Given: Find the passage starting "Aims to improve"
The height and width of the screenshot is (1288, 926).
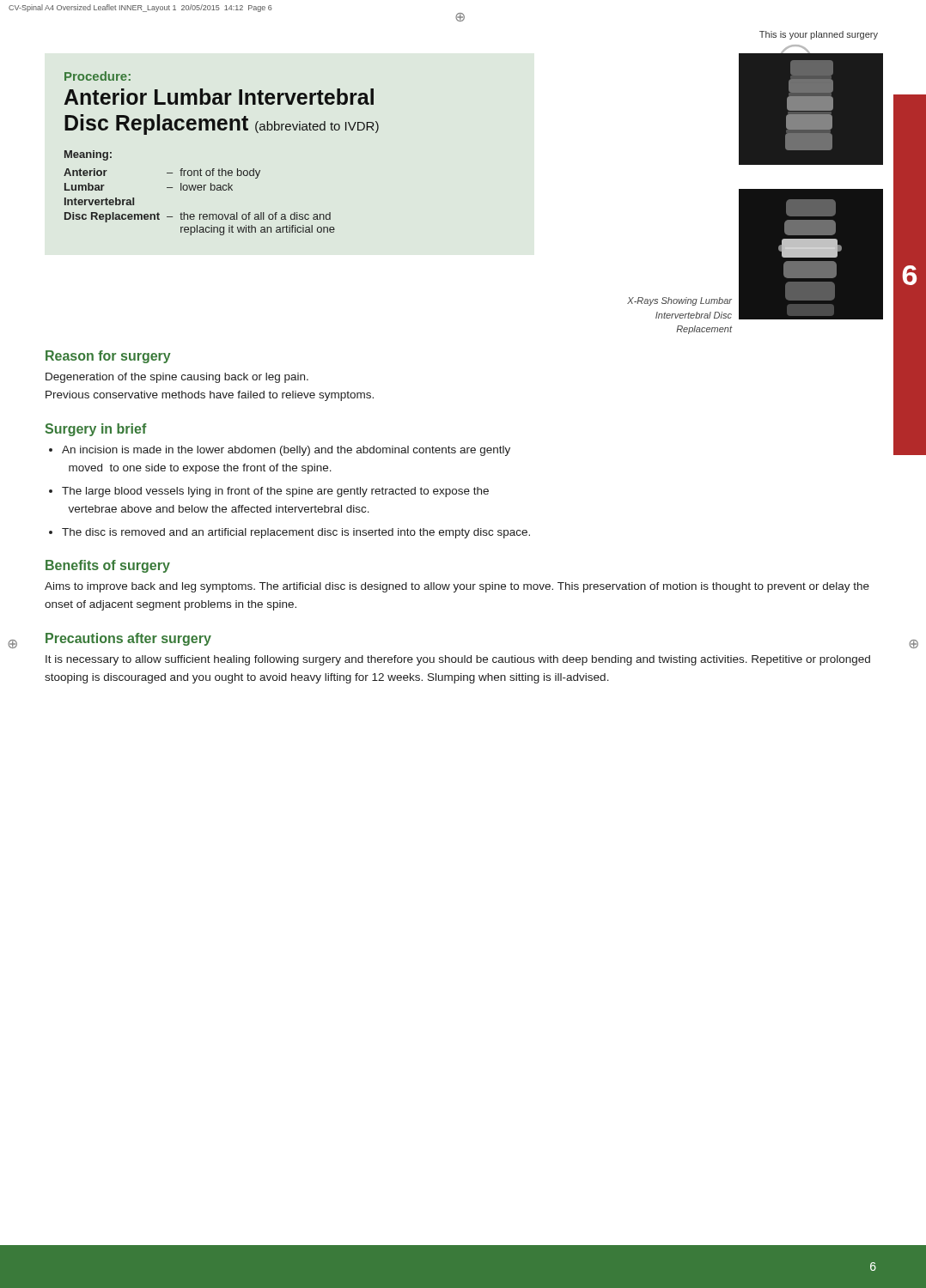Looking at the screenshot, I should pos(457,595).
